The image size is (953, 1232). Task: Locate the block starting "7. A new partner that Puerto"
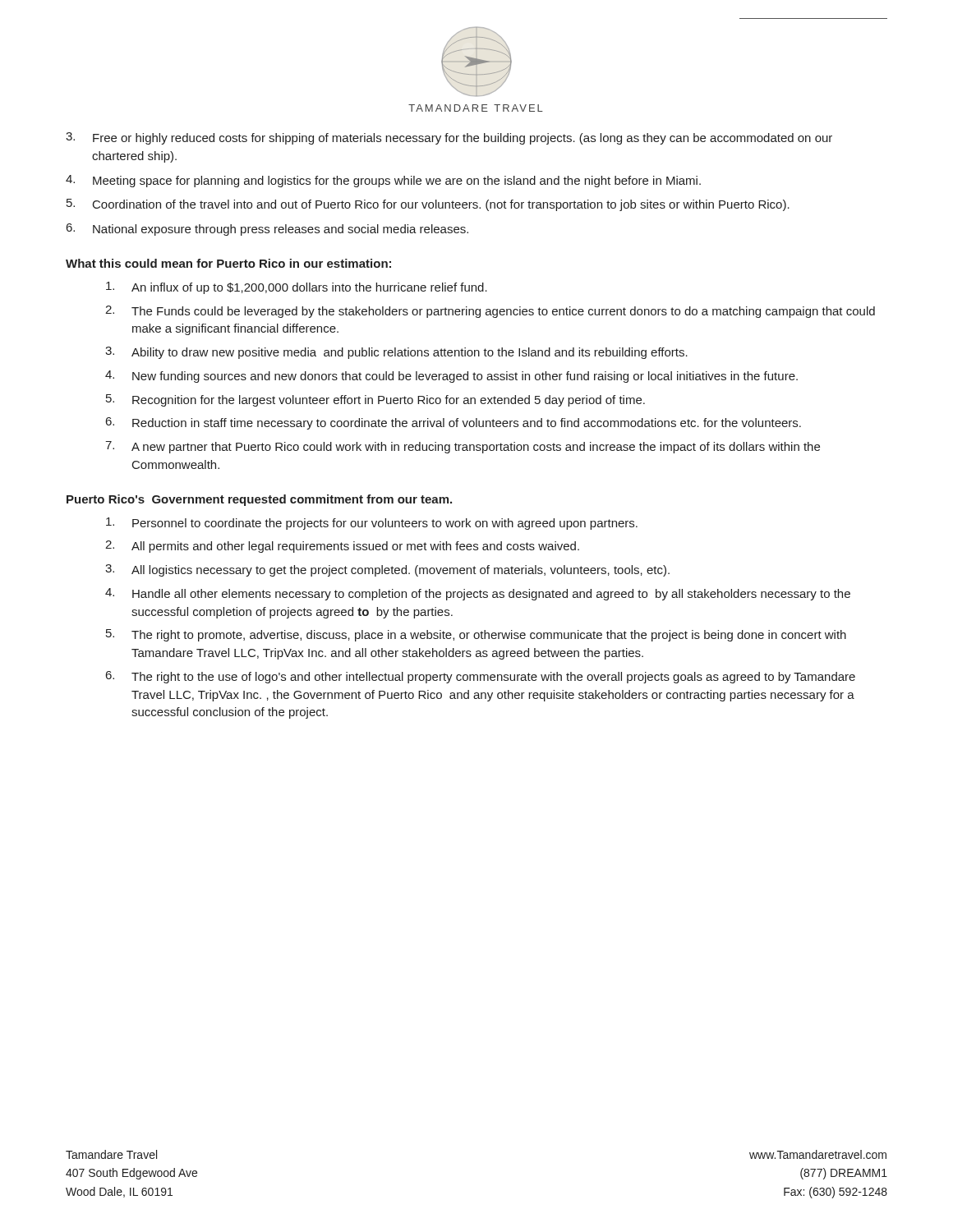point(496,456)
